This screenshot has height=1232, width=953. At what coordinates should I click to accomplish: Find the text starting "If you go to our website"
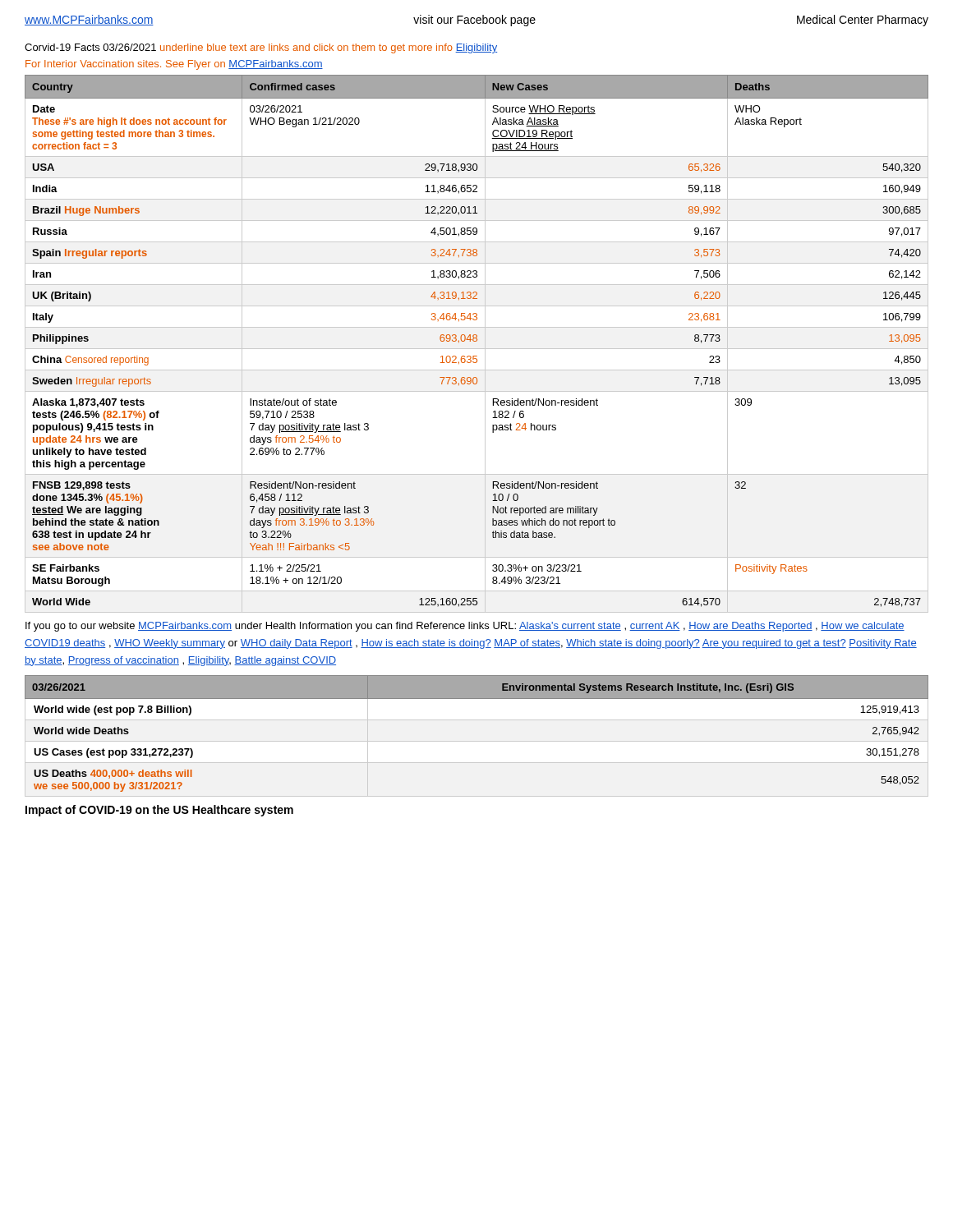pyautogui.click(x=471, y=643)
